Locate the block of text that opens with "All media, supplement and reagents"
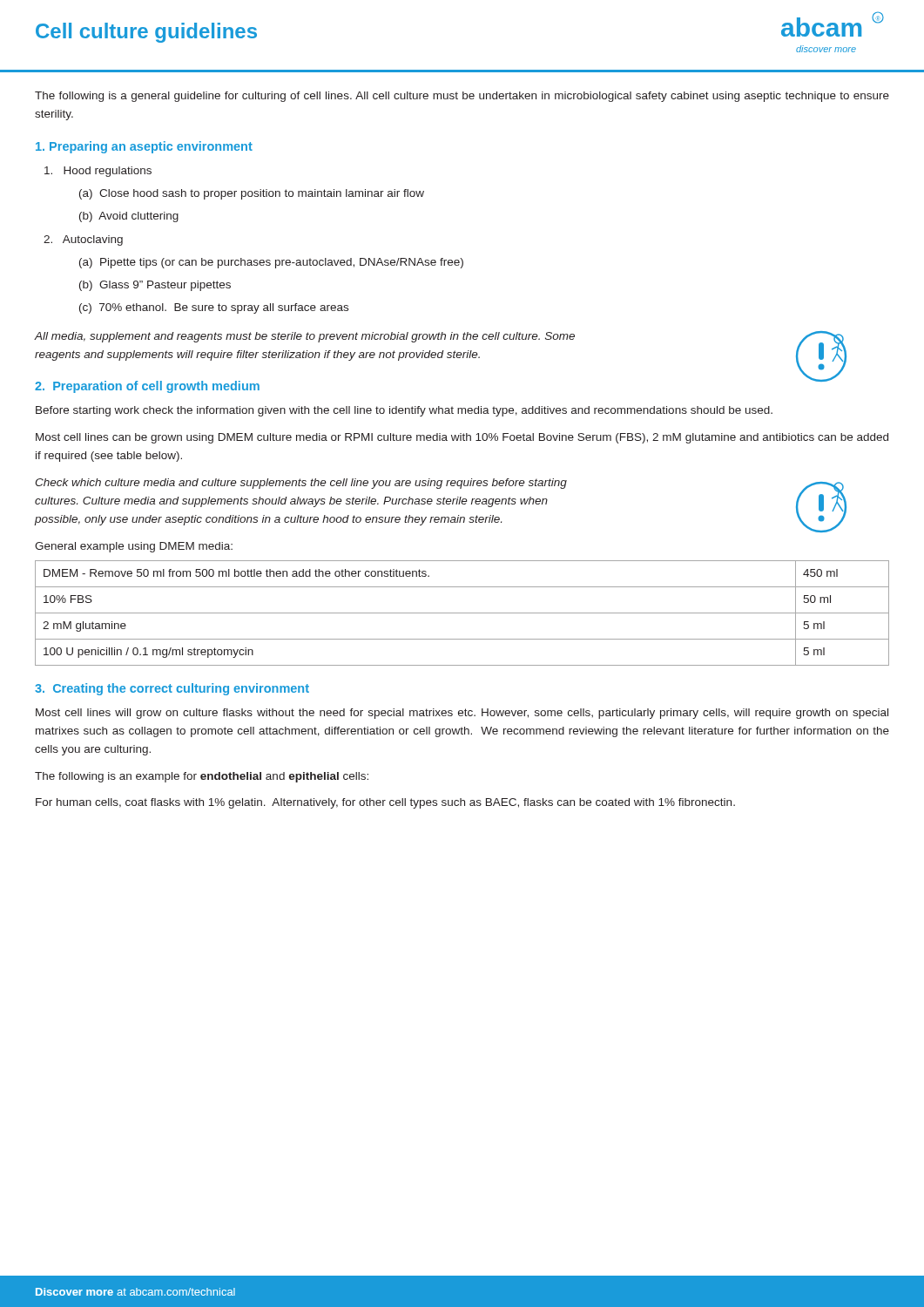Image resolution: width=924 pixels, height=1307 pixels. click(x=305, y=345)
